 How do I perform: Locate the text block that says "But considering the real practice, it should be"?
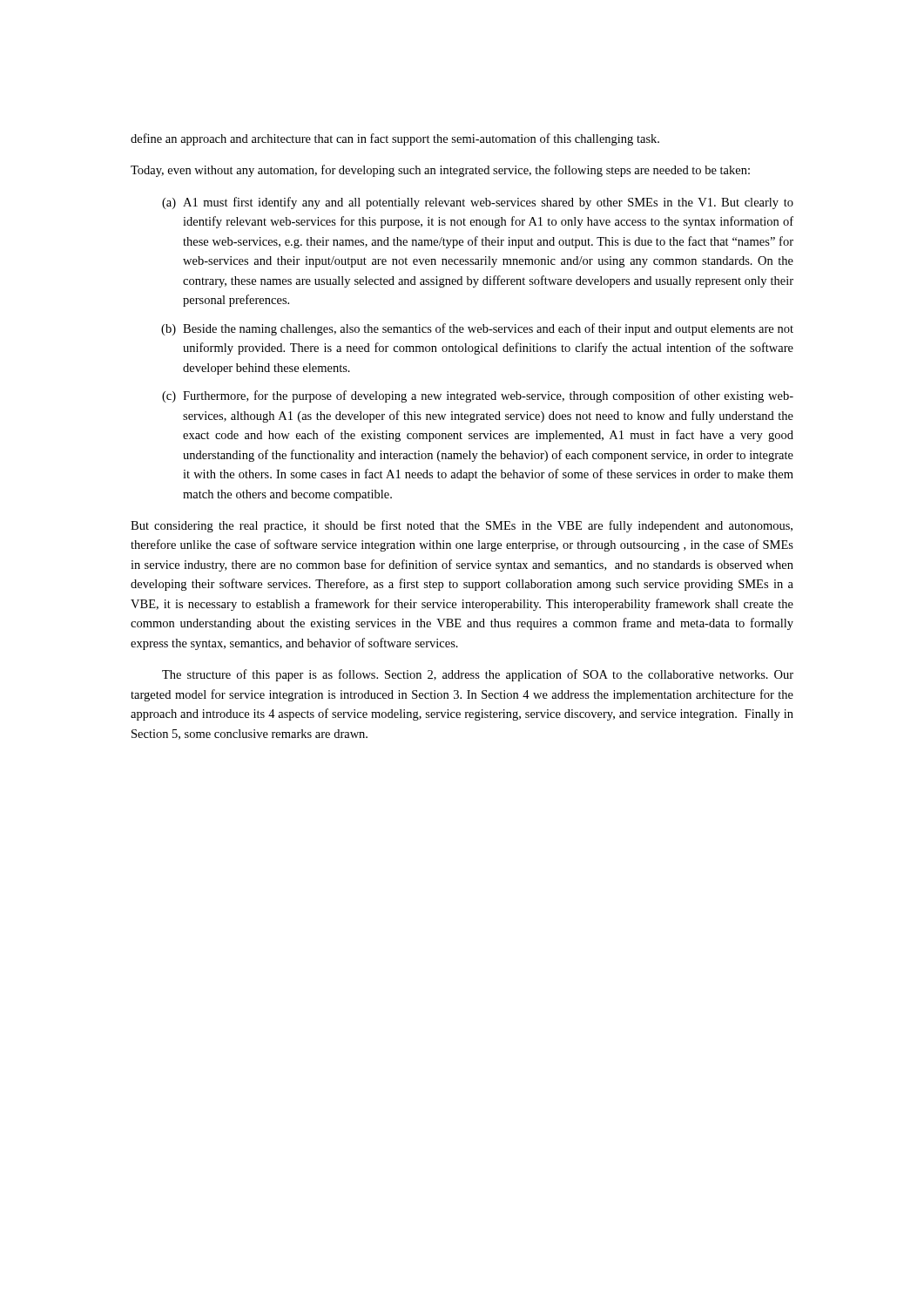[x=462, y=584]
